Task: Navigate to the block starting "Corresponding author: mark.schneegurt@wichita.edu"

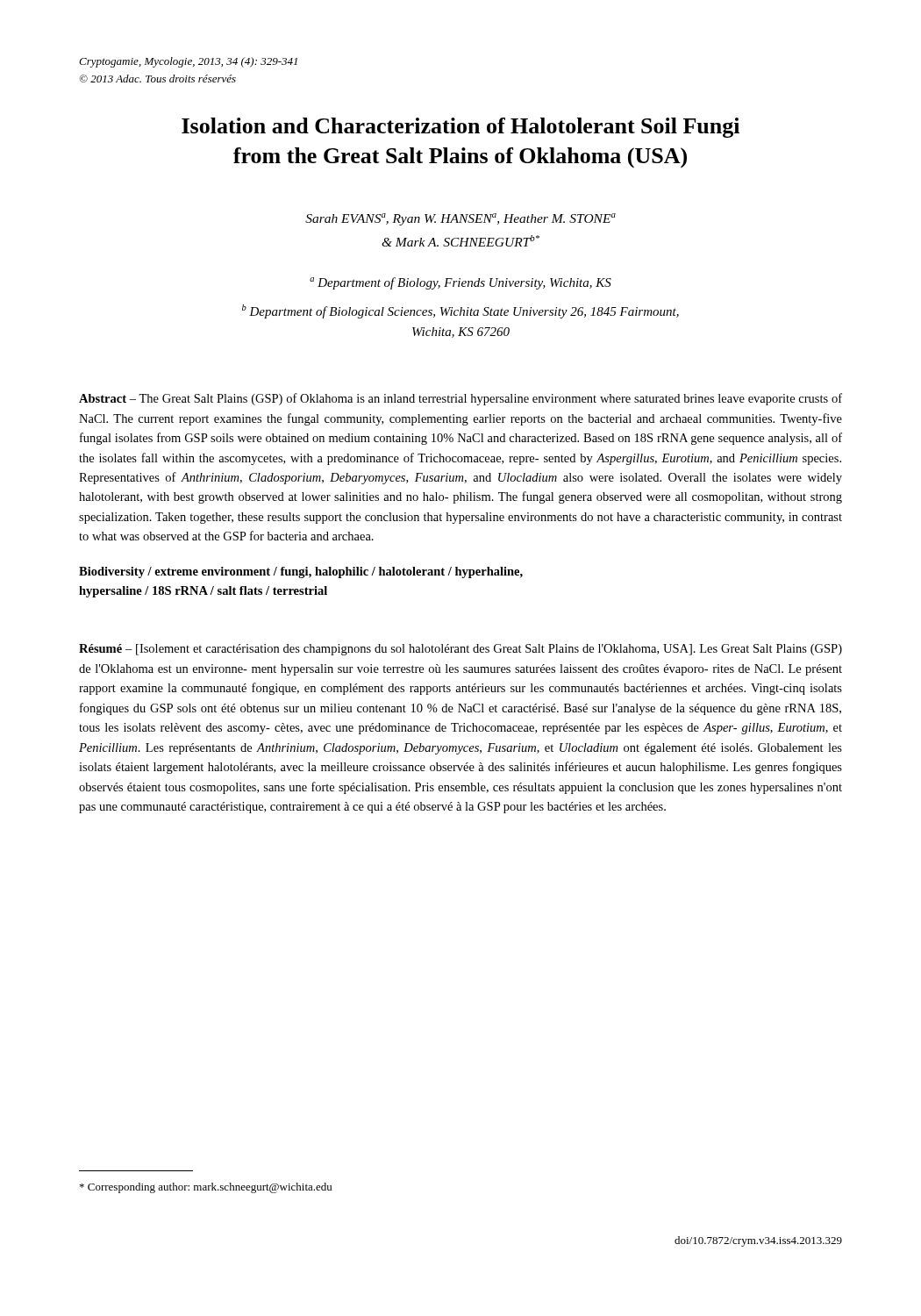Action: (206, 1186)
